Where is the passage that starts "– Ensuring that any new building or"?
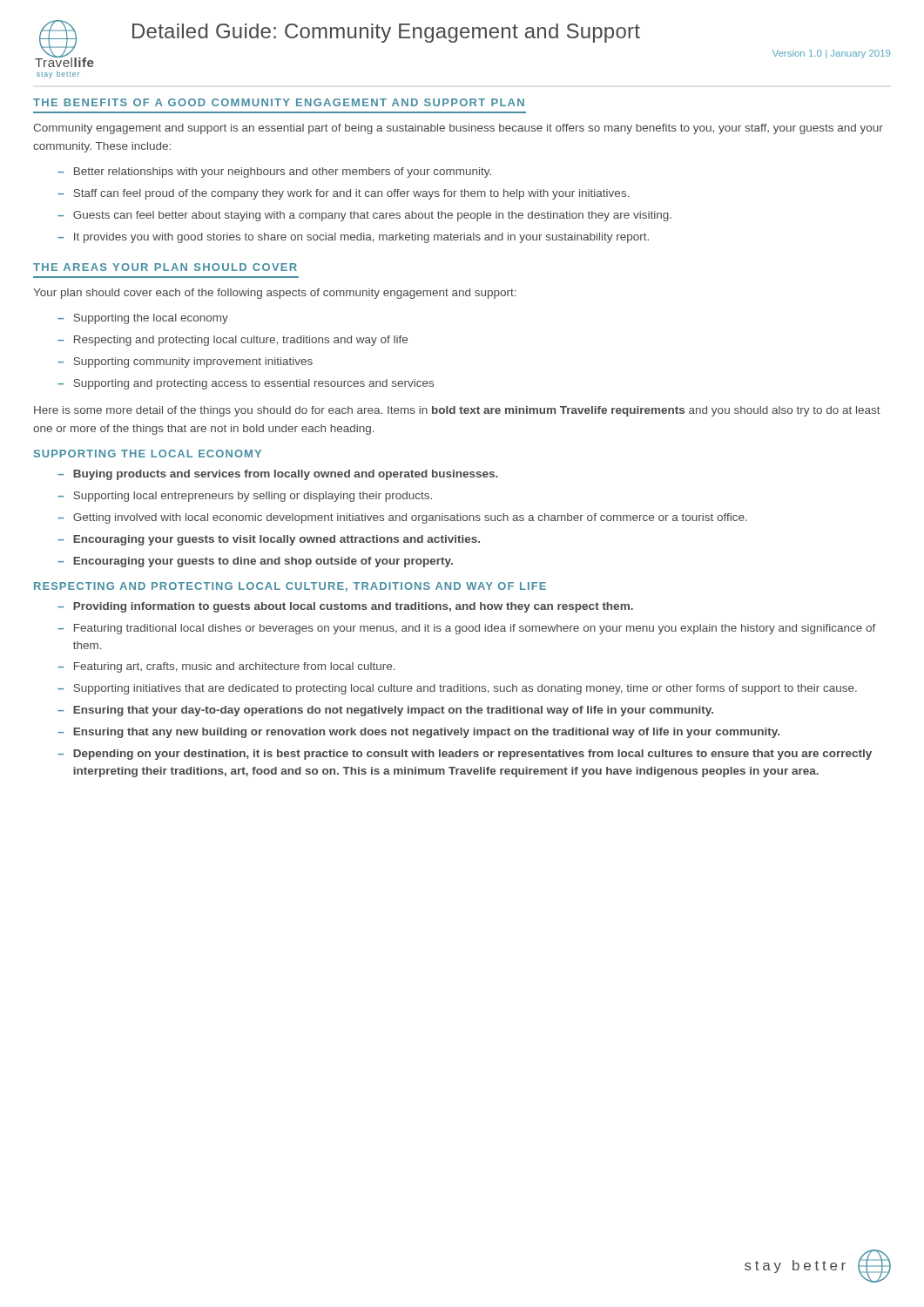This screenshot has height=1307, width=924. point(474,732)
